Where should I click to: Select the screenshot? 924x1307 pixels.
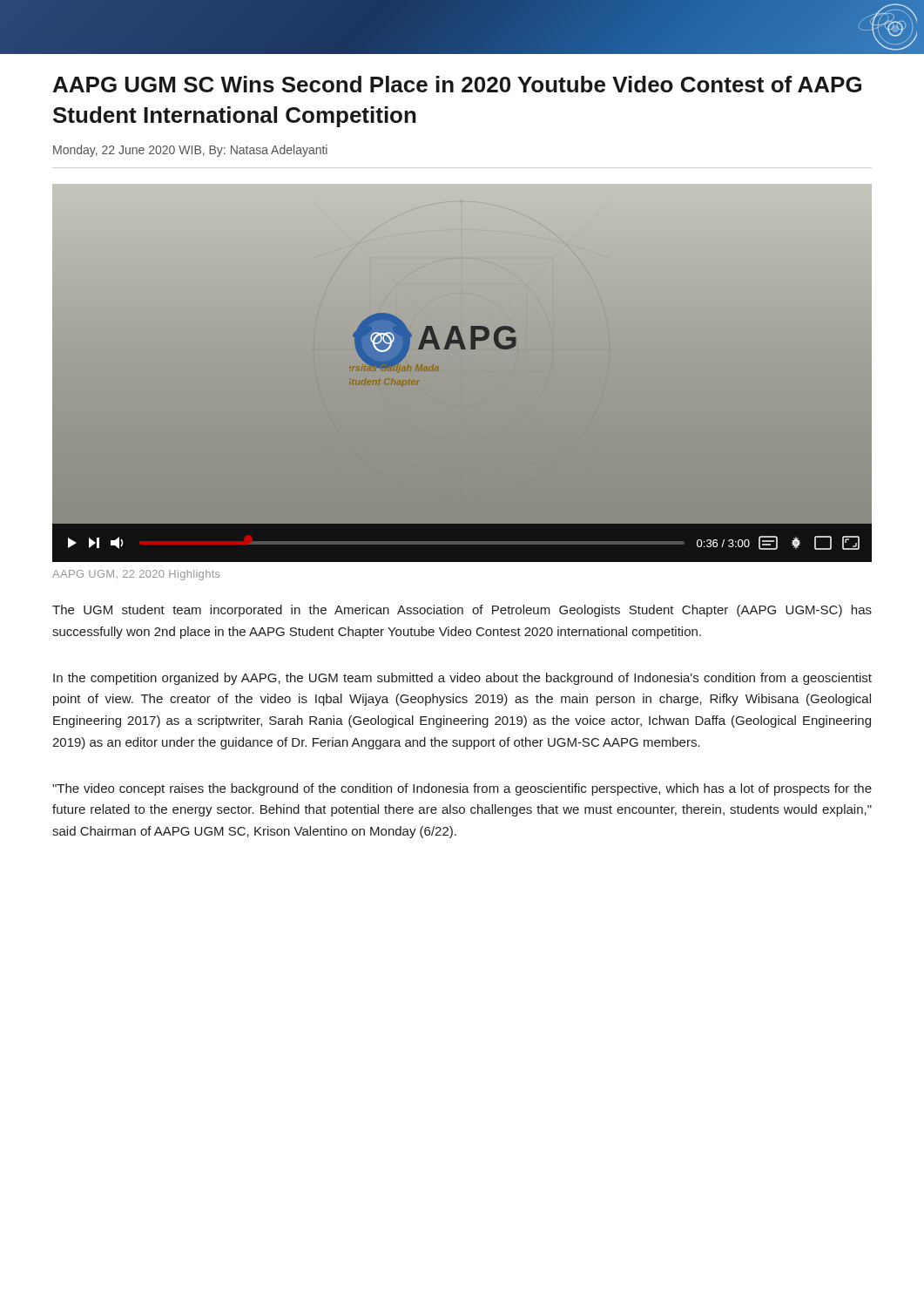(x=462, y=373)
